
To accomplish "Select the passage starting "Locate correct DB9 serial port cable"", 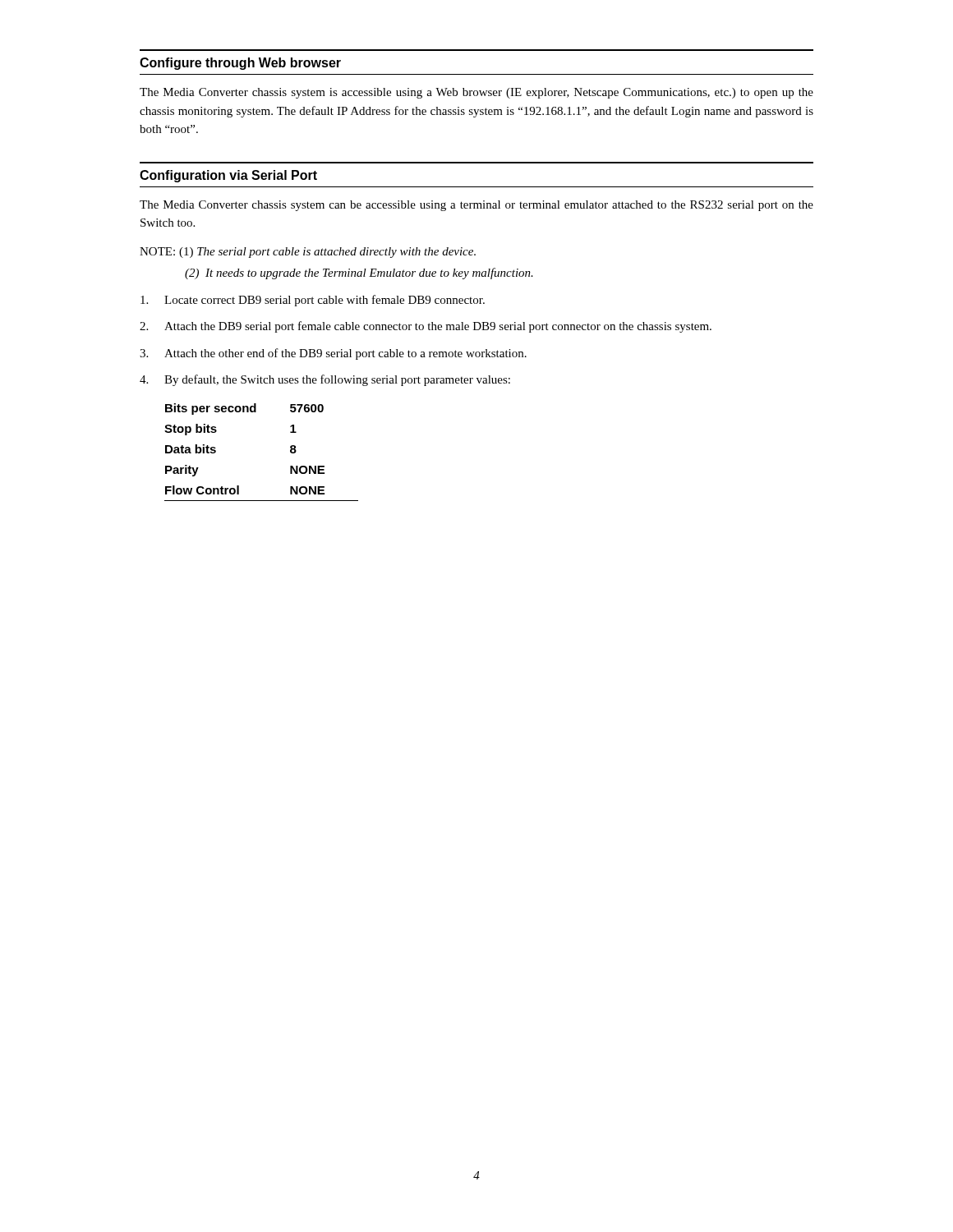I will [476, 300].
